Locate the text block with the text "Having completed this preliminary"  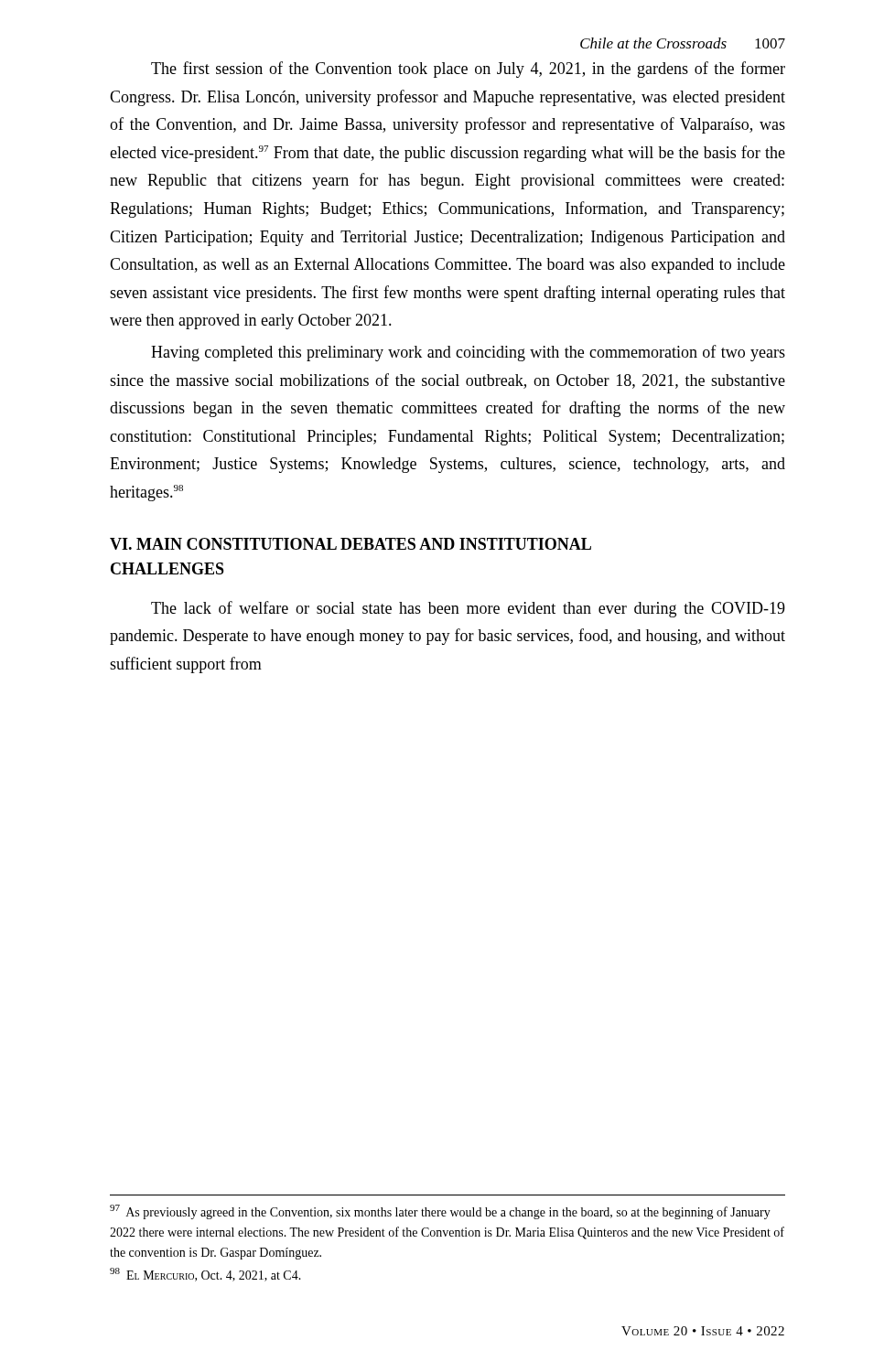[x=448, y=422]
